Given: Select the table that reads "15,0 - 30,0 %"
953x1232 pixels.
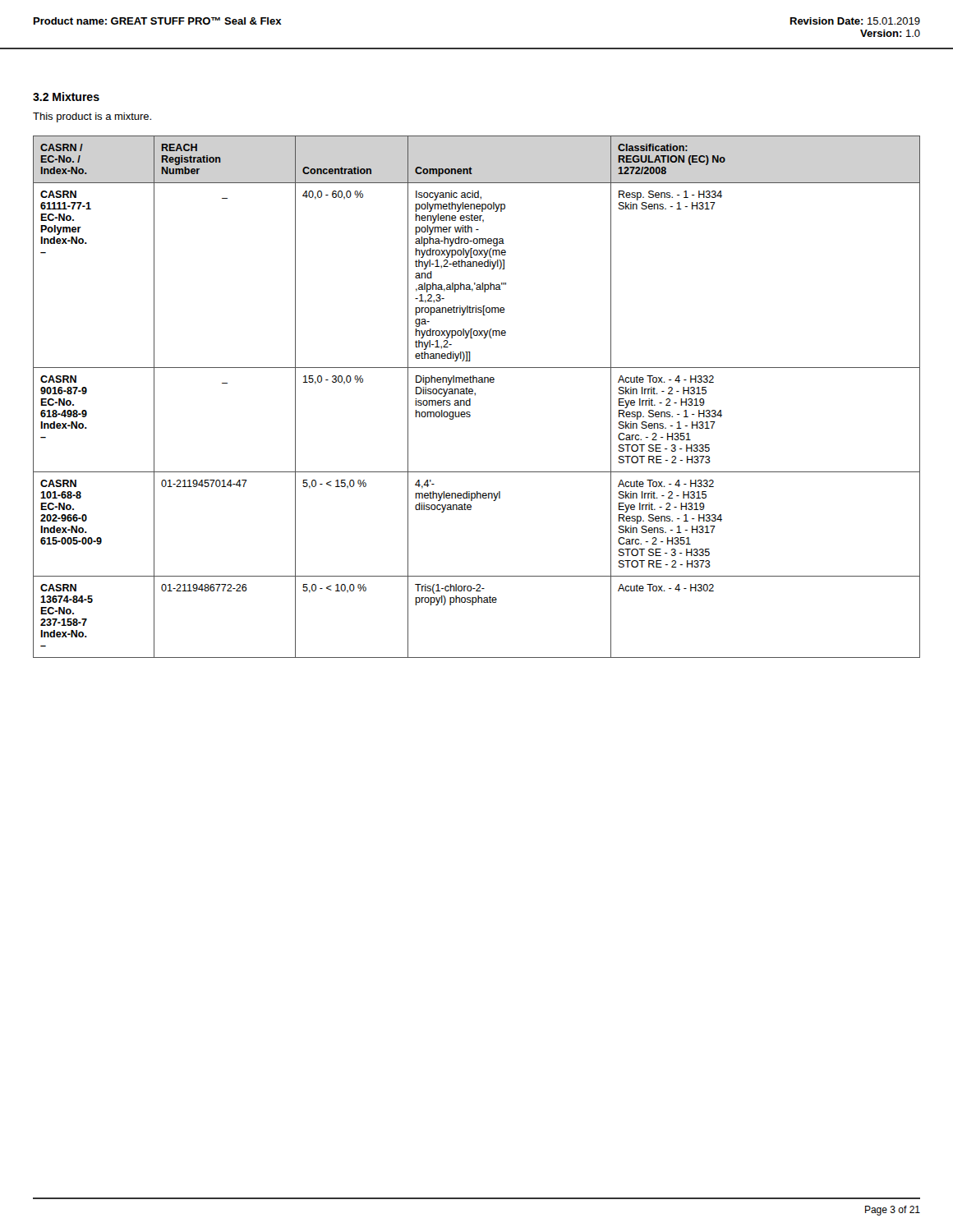Looking at the screenshot, I should (476, 397).
